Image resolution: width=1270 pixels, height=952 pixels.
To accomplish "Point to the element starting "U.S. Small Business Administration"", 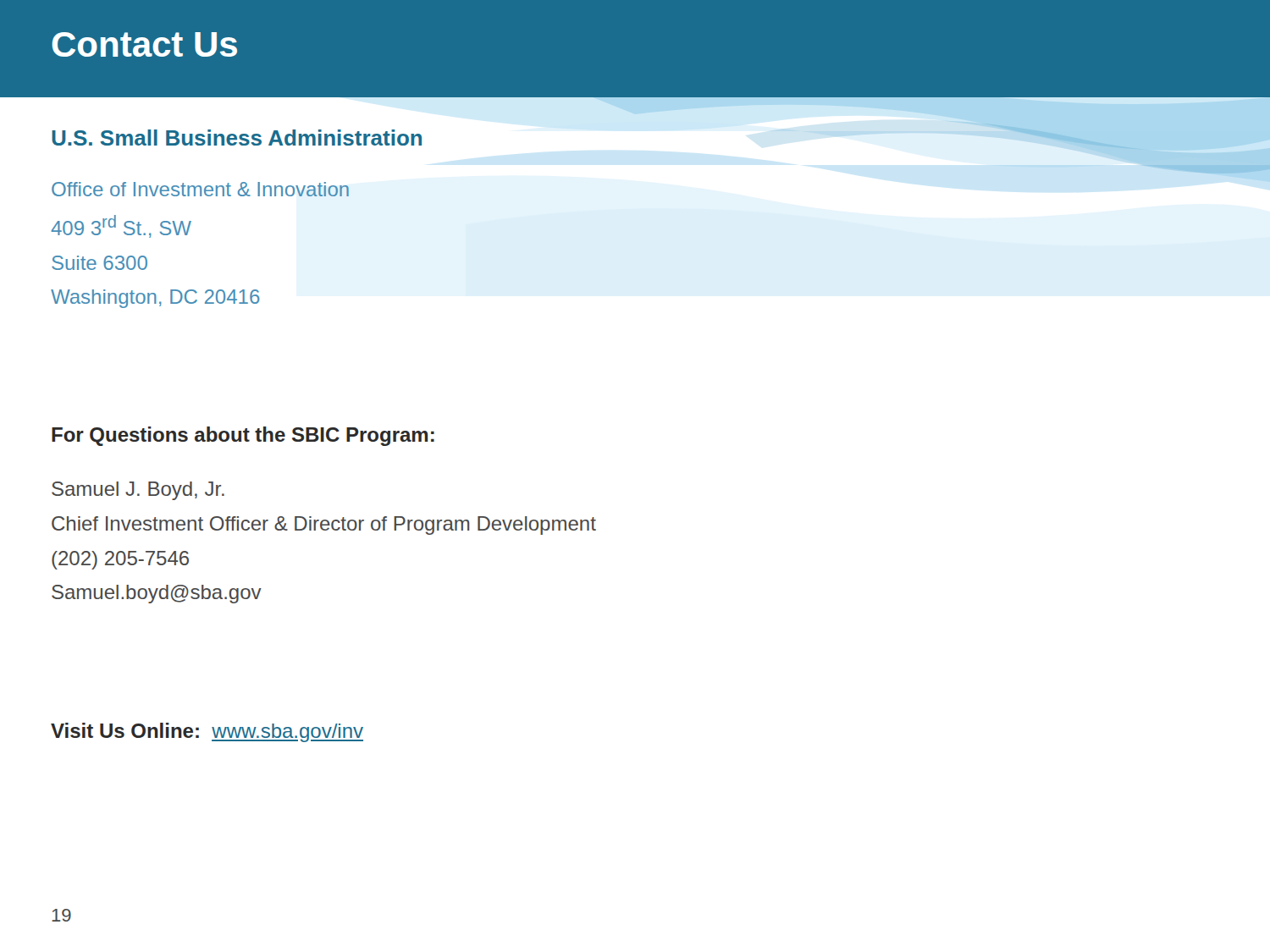I will tap(237, 138).
